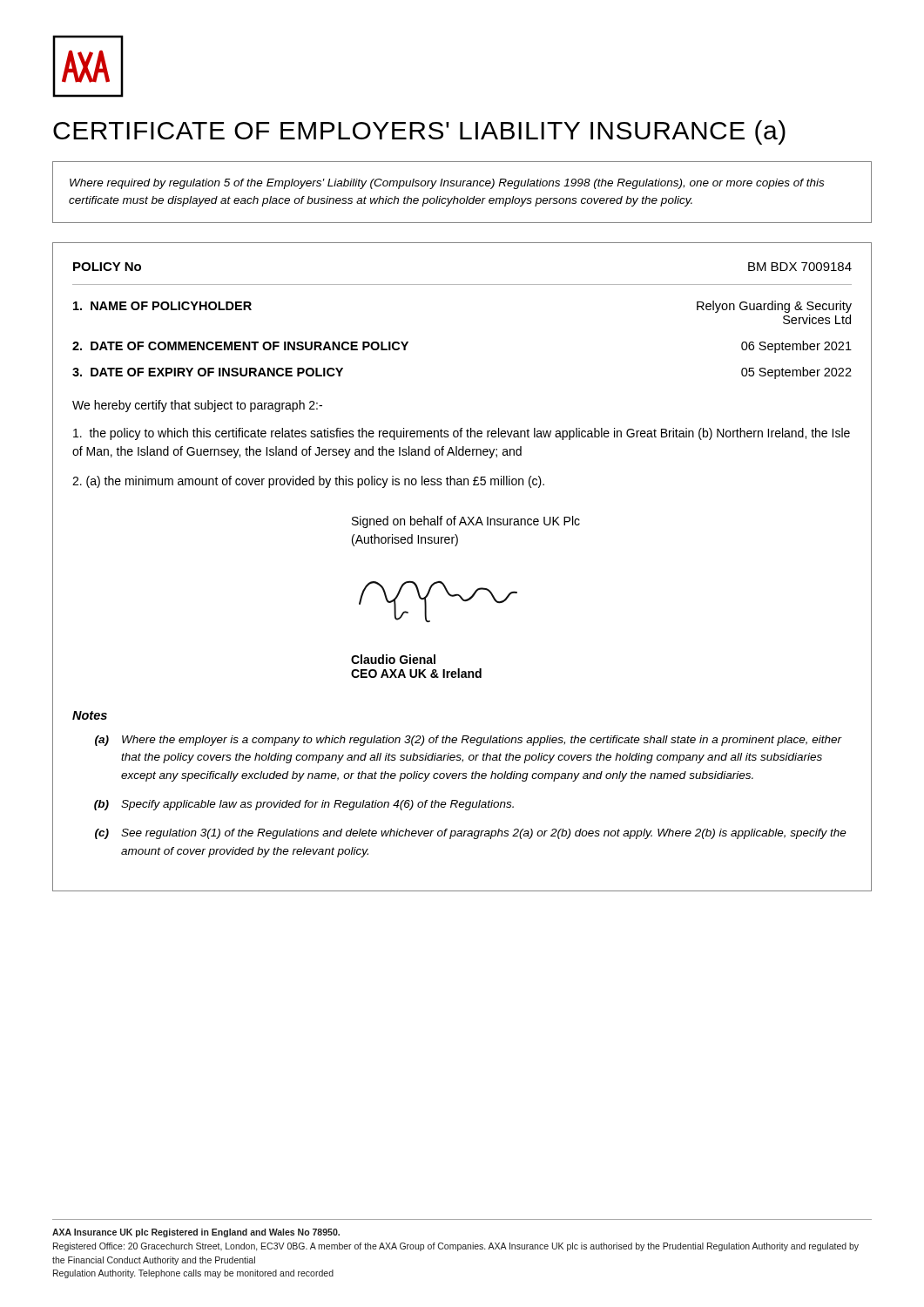This screenshot has height=1307, width=924.
Task: Navigate to the element starting "(c) See regulation"
Action: pos(462,843)
